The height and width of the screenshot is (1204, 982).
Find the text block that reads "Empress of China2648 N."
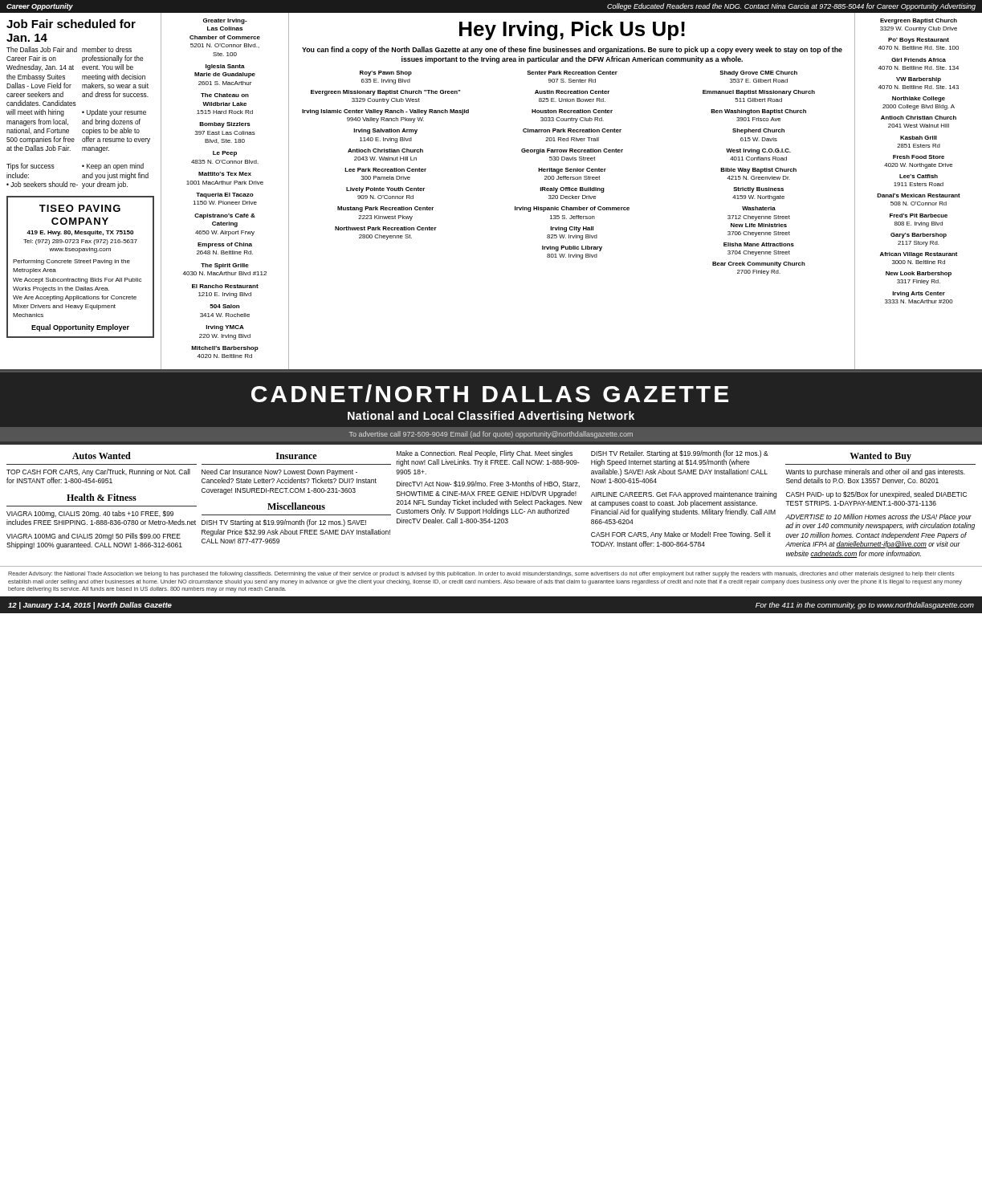(225, 249)
